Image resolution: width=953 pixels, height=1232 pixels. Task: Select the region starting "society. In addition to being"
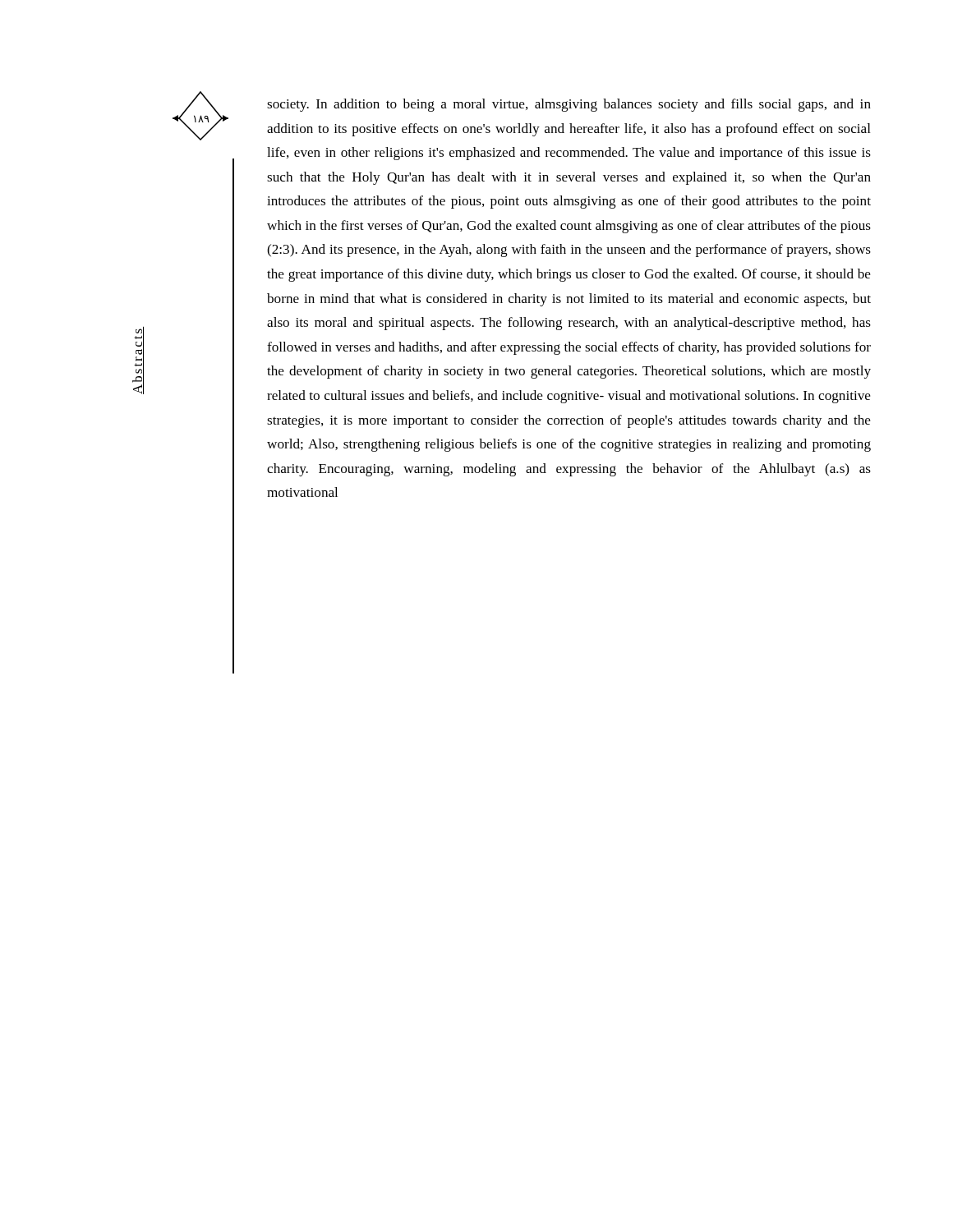(569, 298)
